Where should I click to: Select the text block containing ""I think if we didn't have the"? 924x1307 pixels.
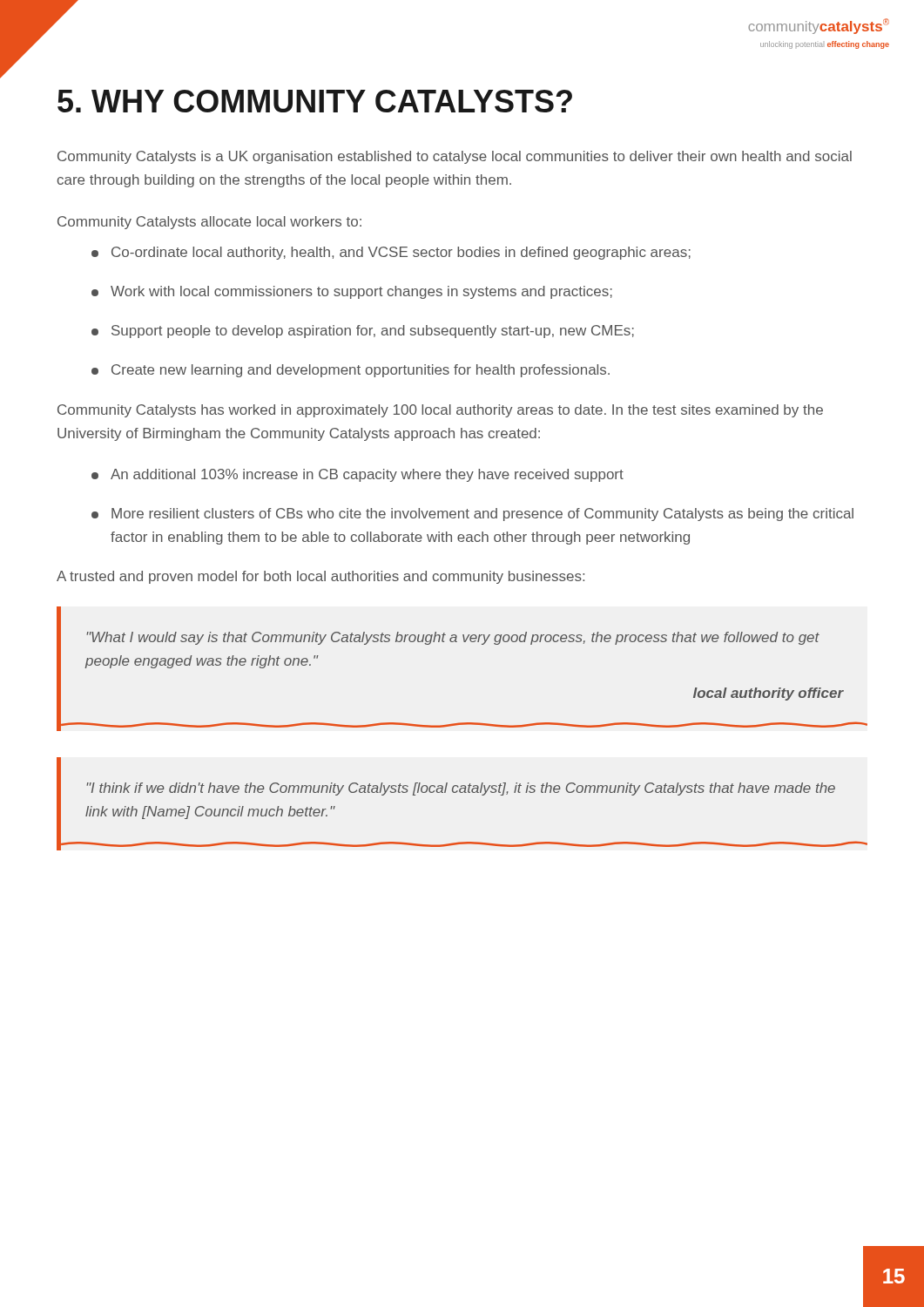click(x=464, y=804)
